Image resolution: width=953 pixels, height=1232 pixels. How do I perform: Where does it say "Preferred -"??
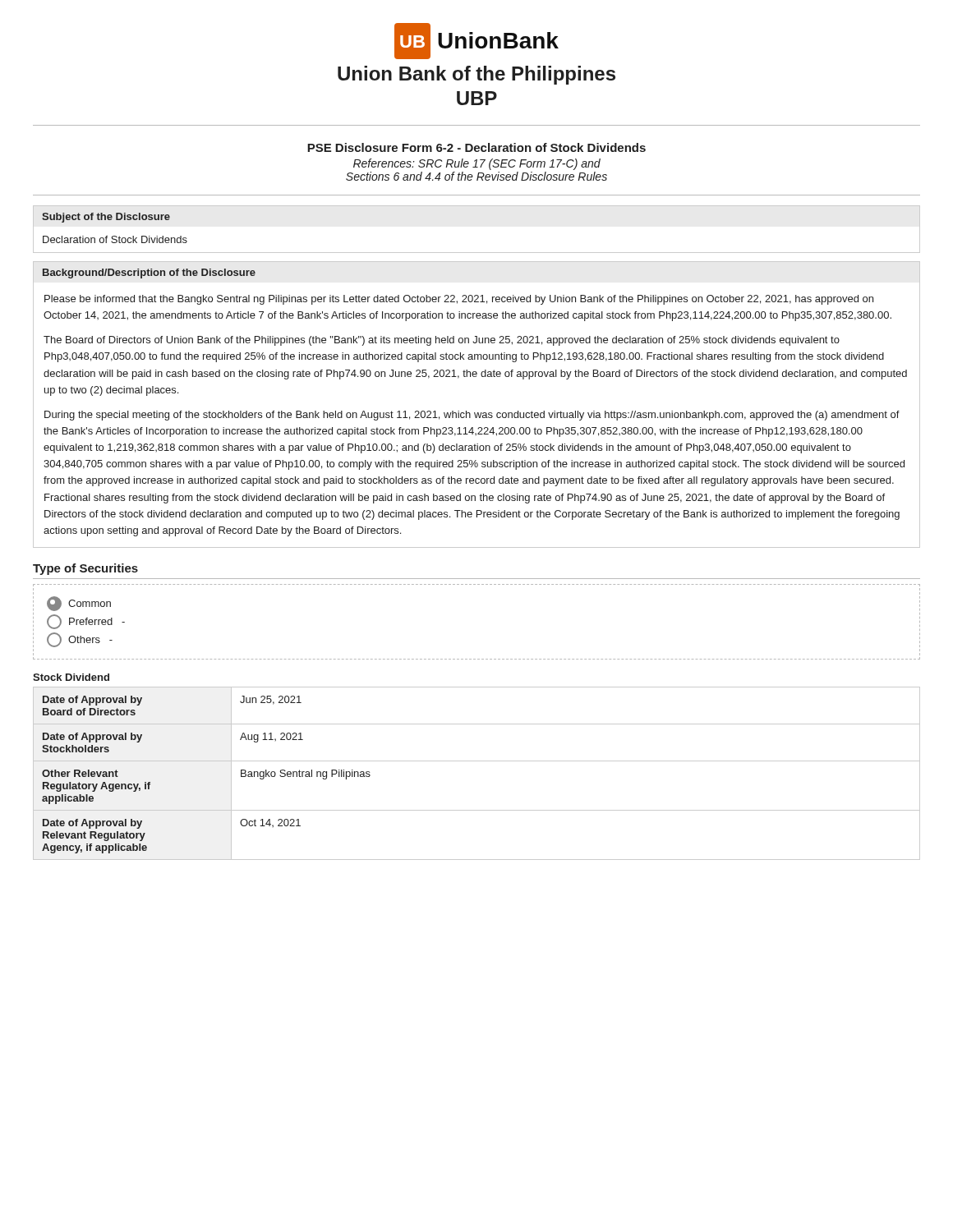[x=86, y=622]
